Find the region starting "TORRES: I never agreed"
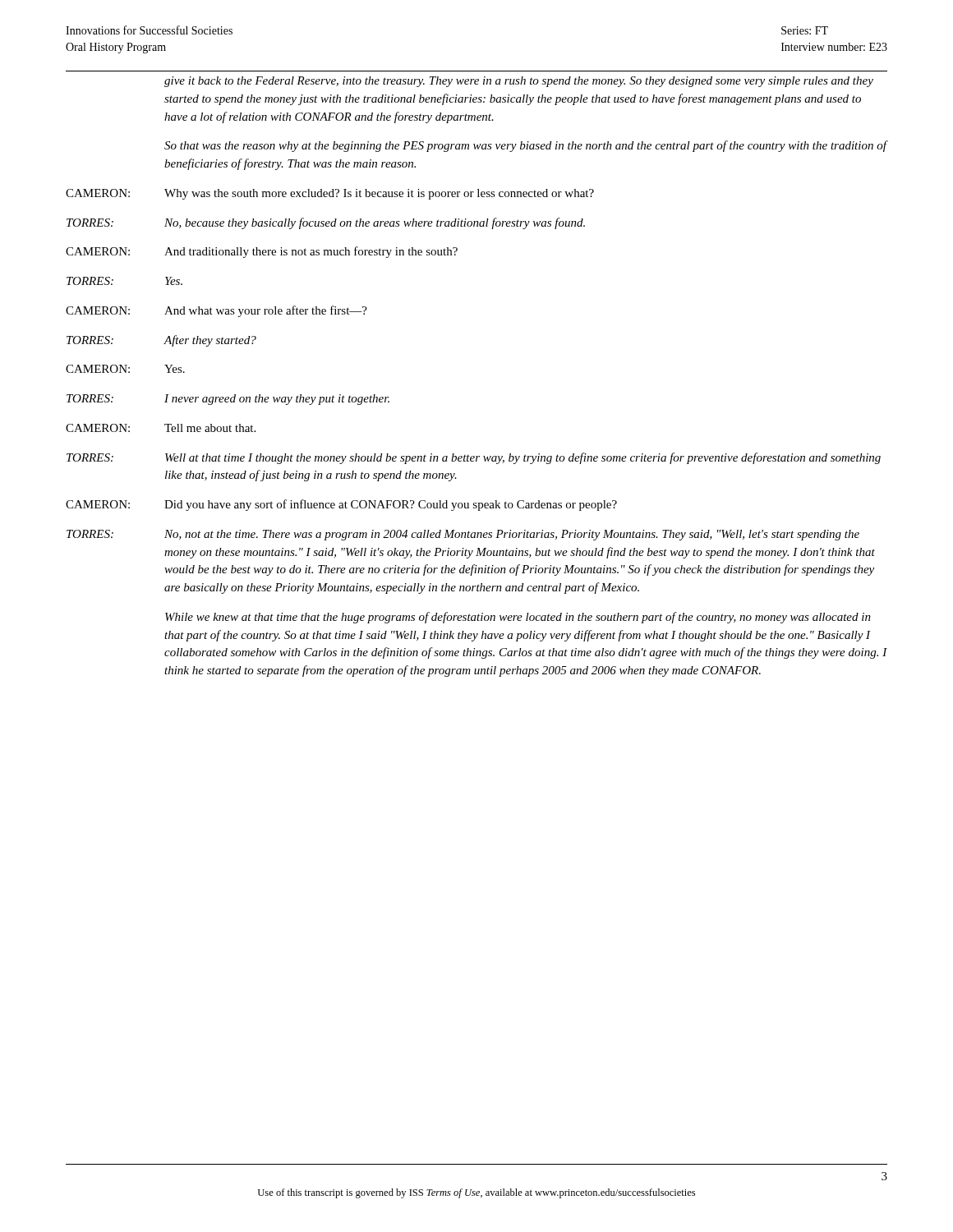The image size is (953, 1232). coord(228,400)
